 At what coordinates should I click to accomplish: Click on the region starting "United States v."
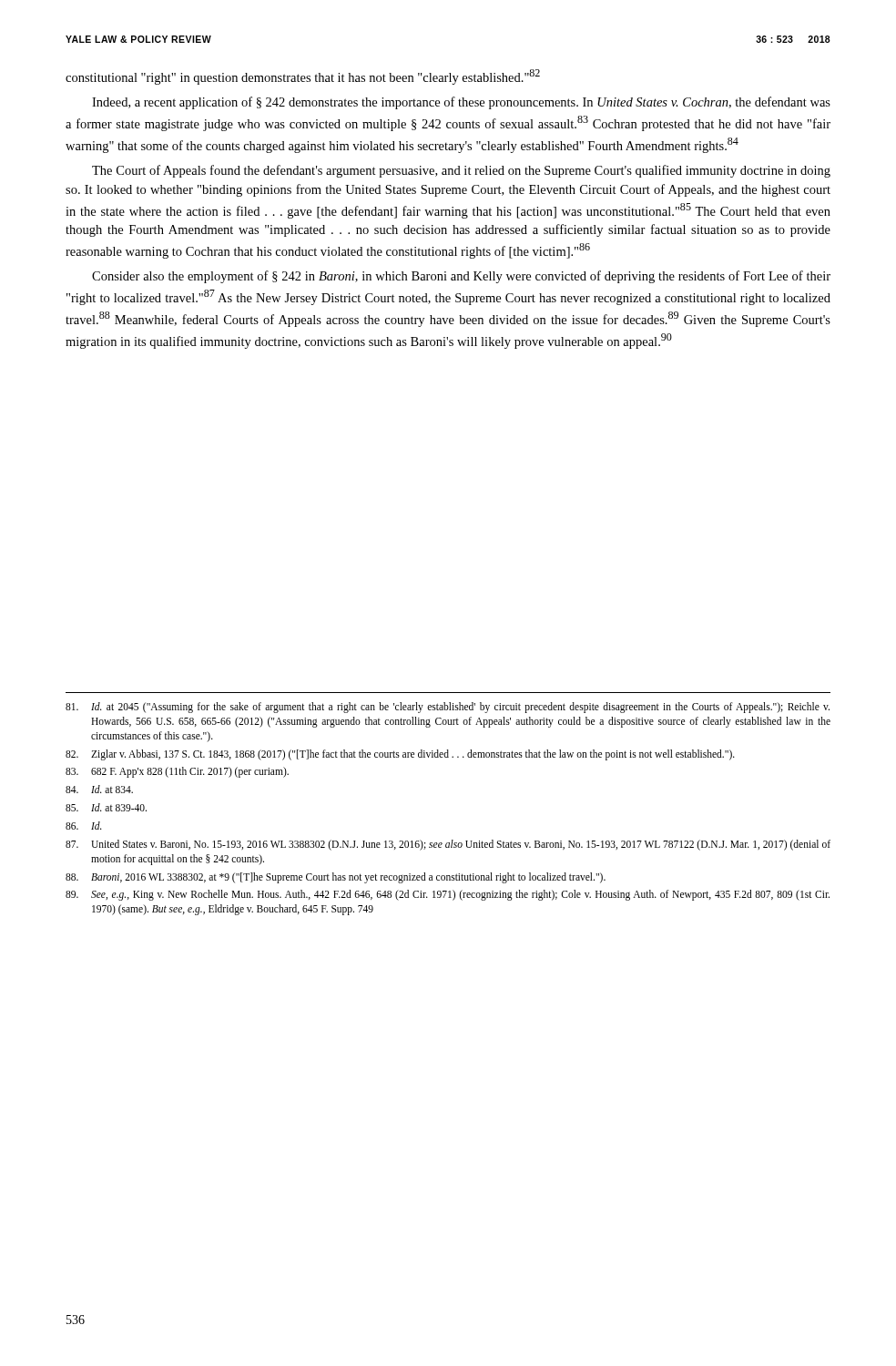pos(448,852)
